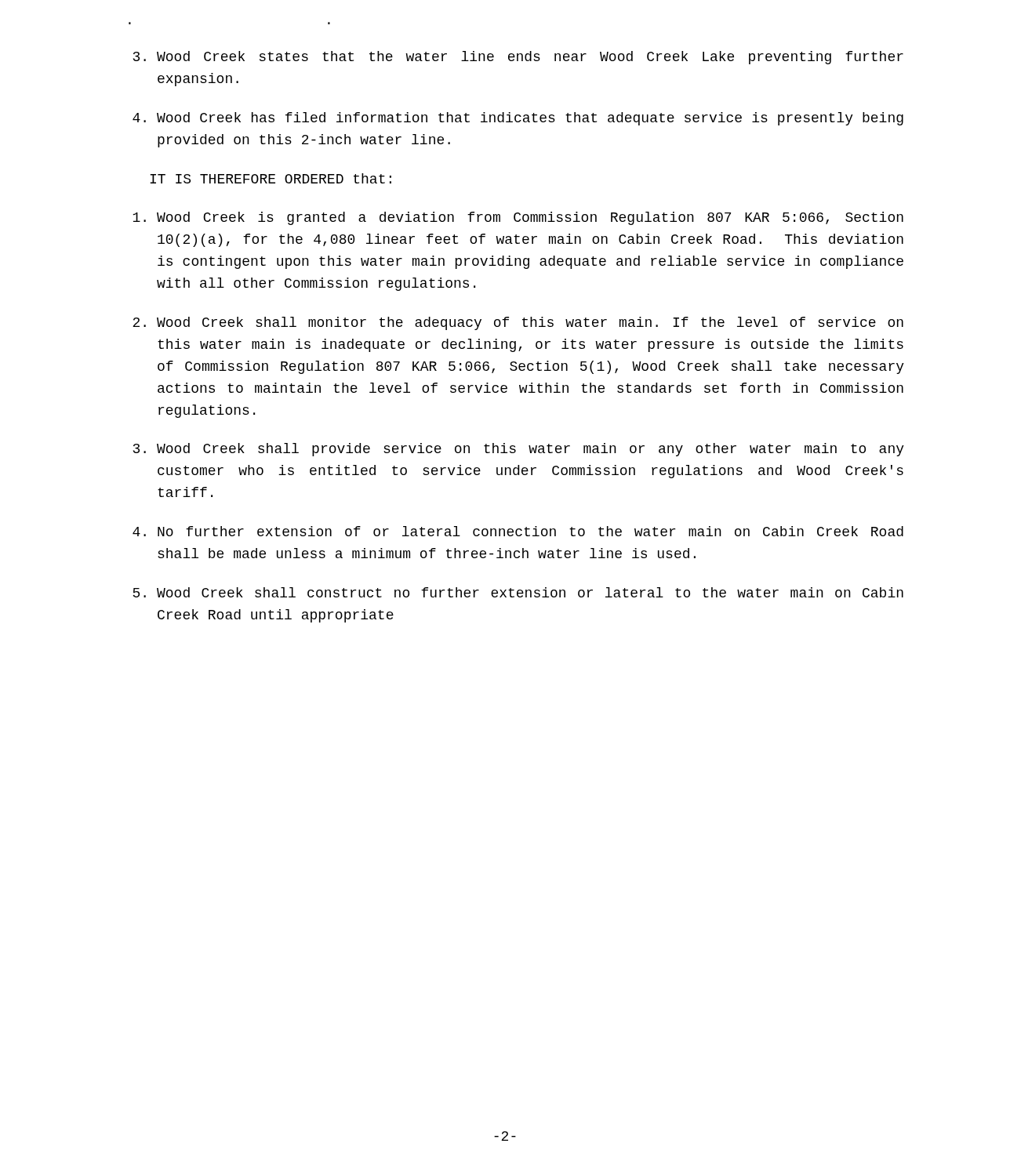Image resolution: width=1010 pixels, height=1176 pixels.
Task: Point to the block beginning "3.Wood Creek states"
Action: (503, 69)
